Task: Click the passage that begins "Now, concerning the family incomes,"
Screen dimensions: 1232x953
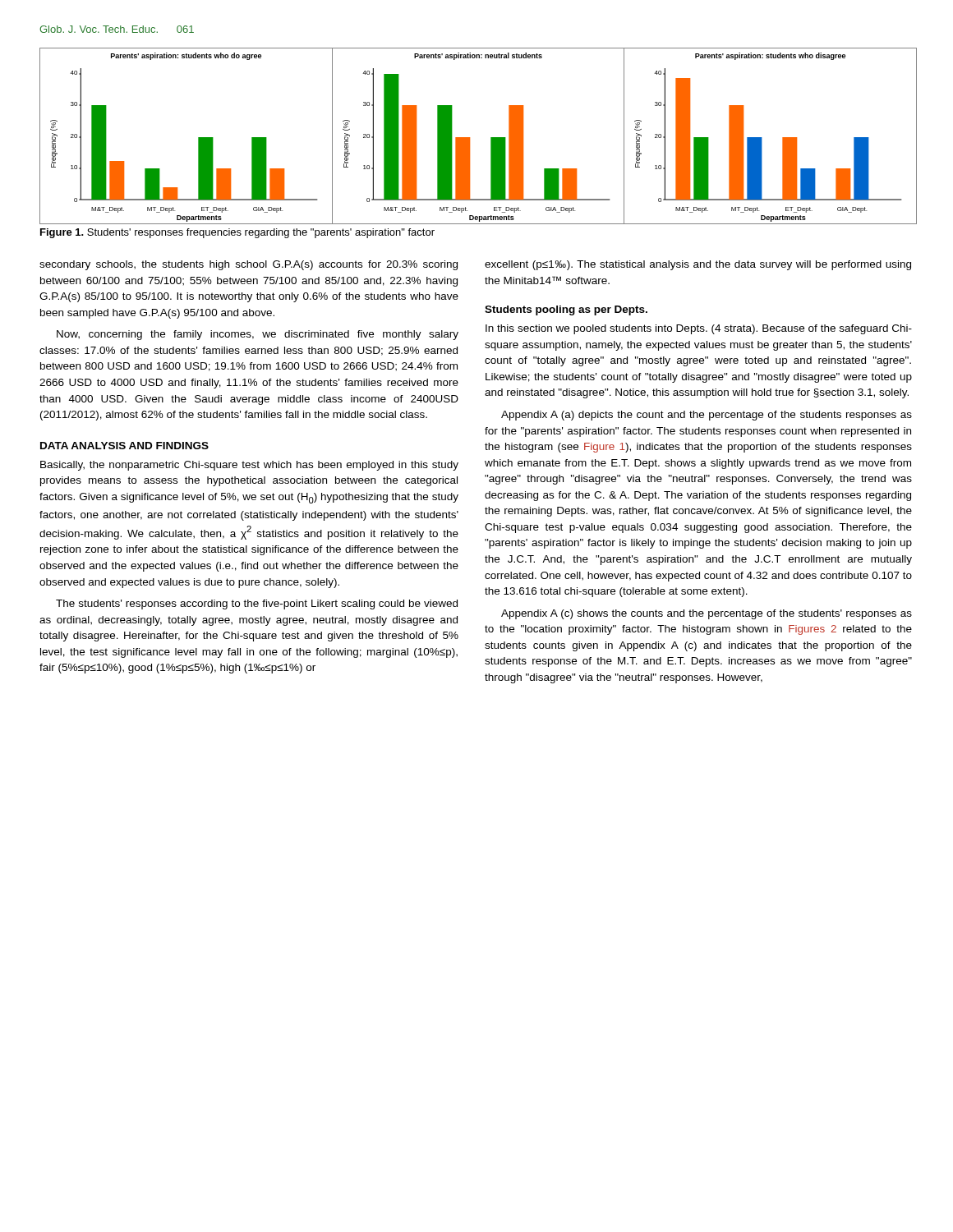Action: point(249,374)
